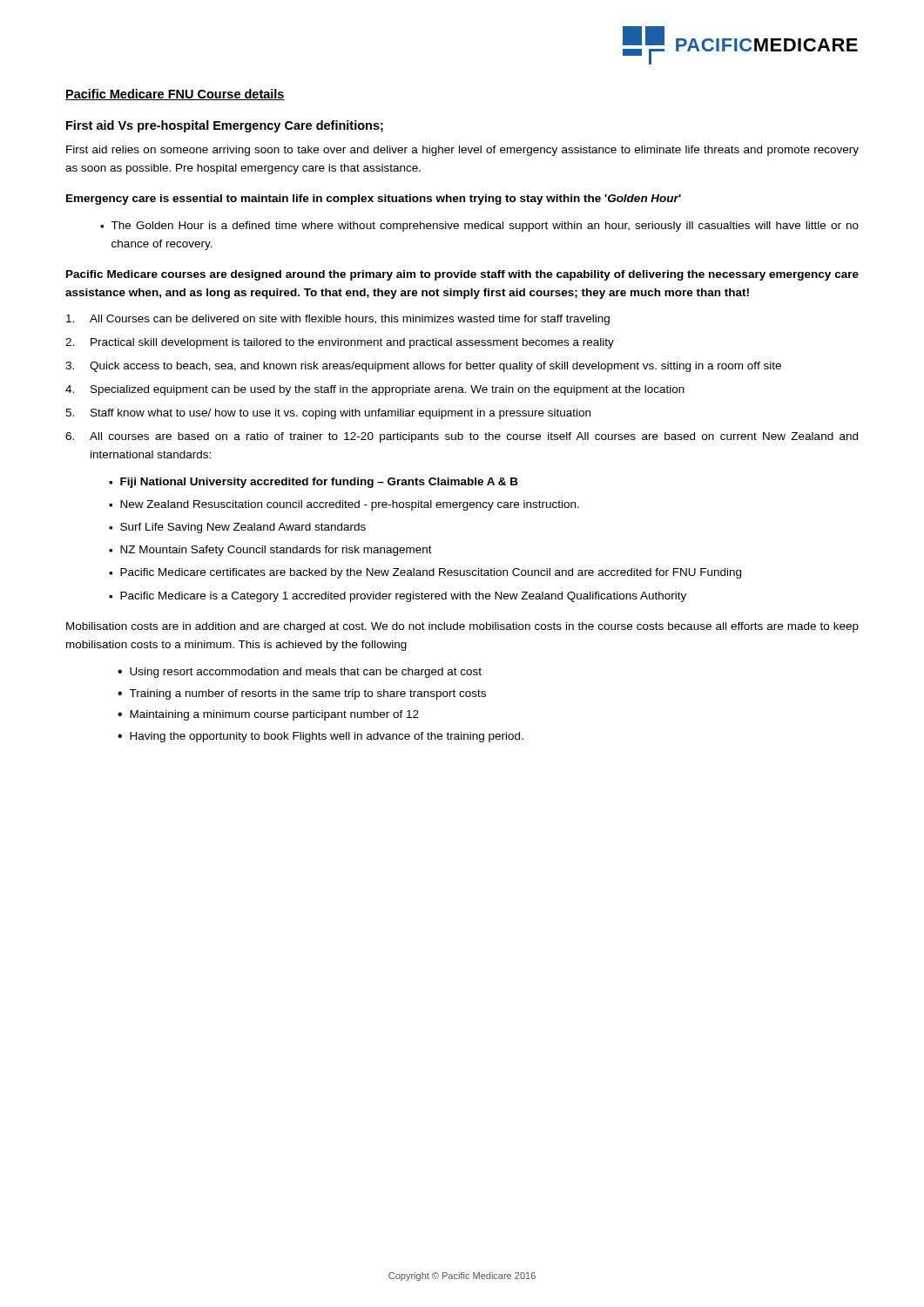Locate the list item containing "5.Staff know what to use/ how"

point(328,414)
